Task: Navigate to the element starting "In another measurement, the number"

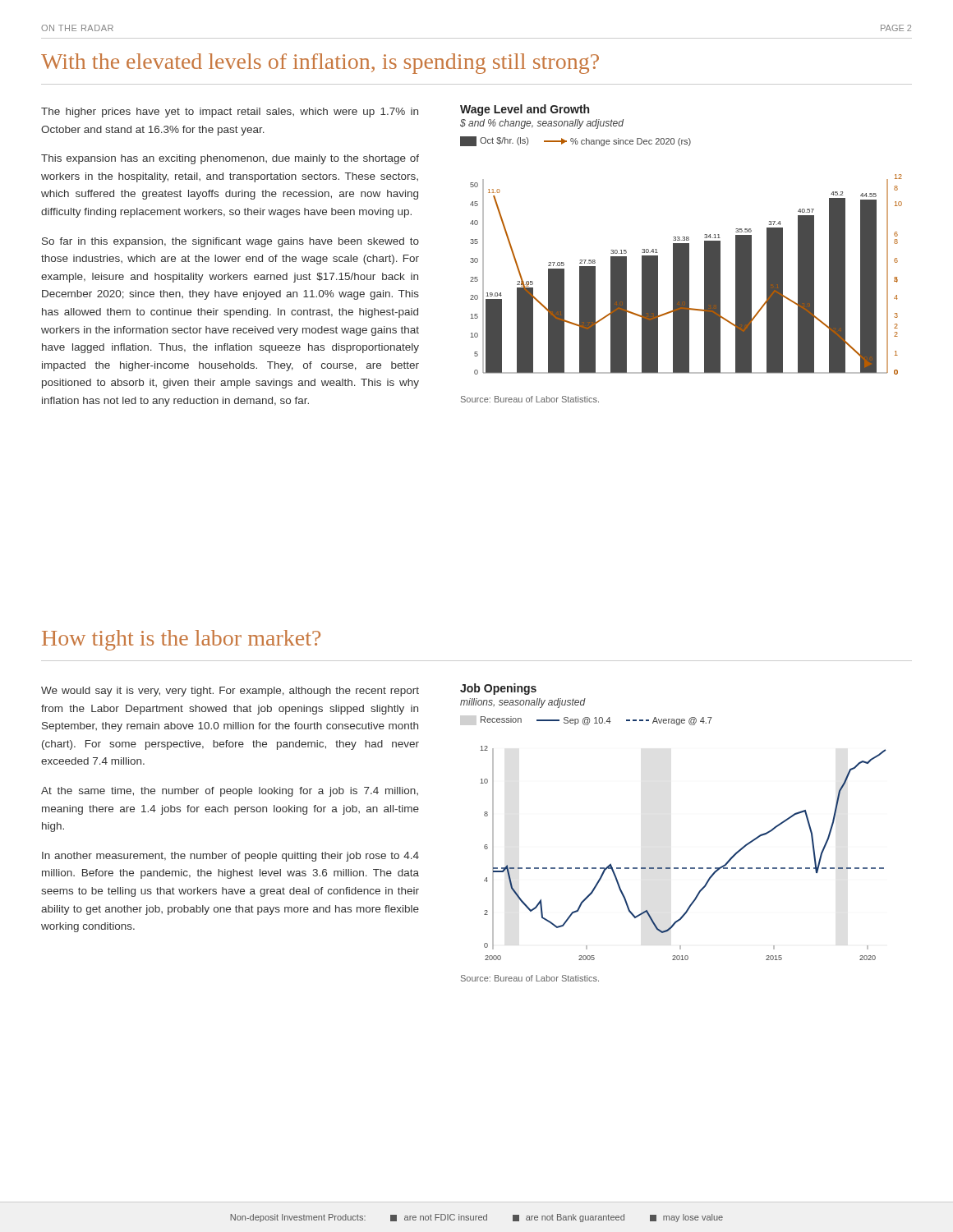Action: click(230, 891)
